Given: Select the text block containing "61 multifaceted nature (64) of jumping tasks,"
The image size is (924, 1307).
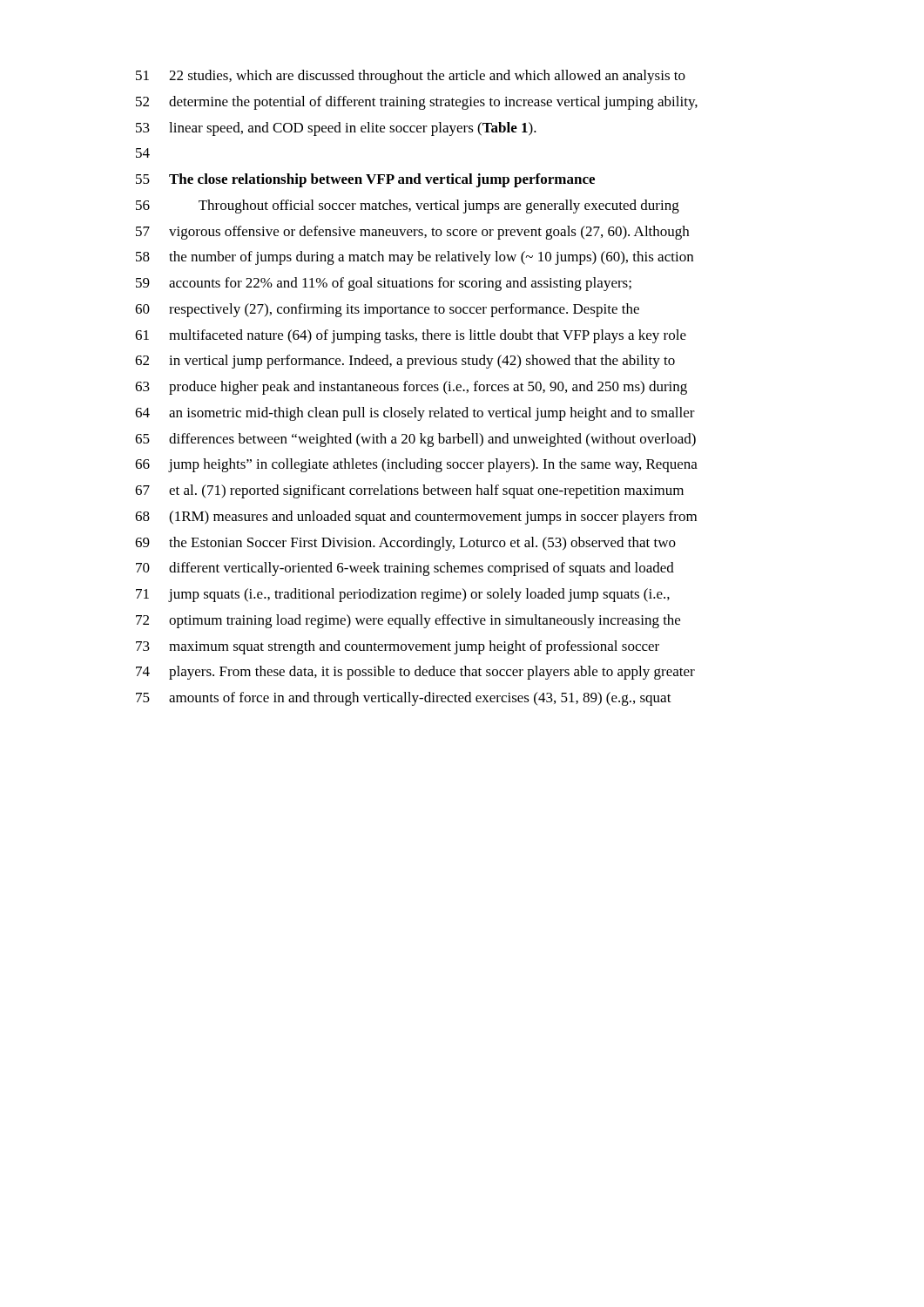Looking at the screenshot, I should point(462,335).
